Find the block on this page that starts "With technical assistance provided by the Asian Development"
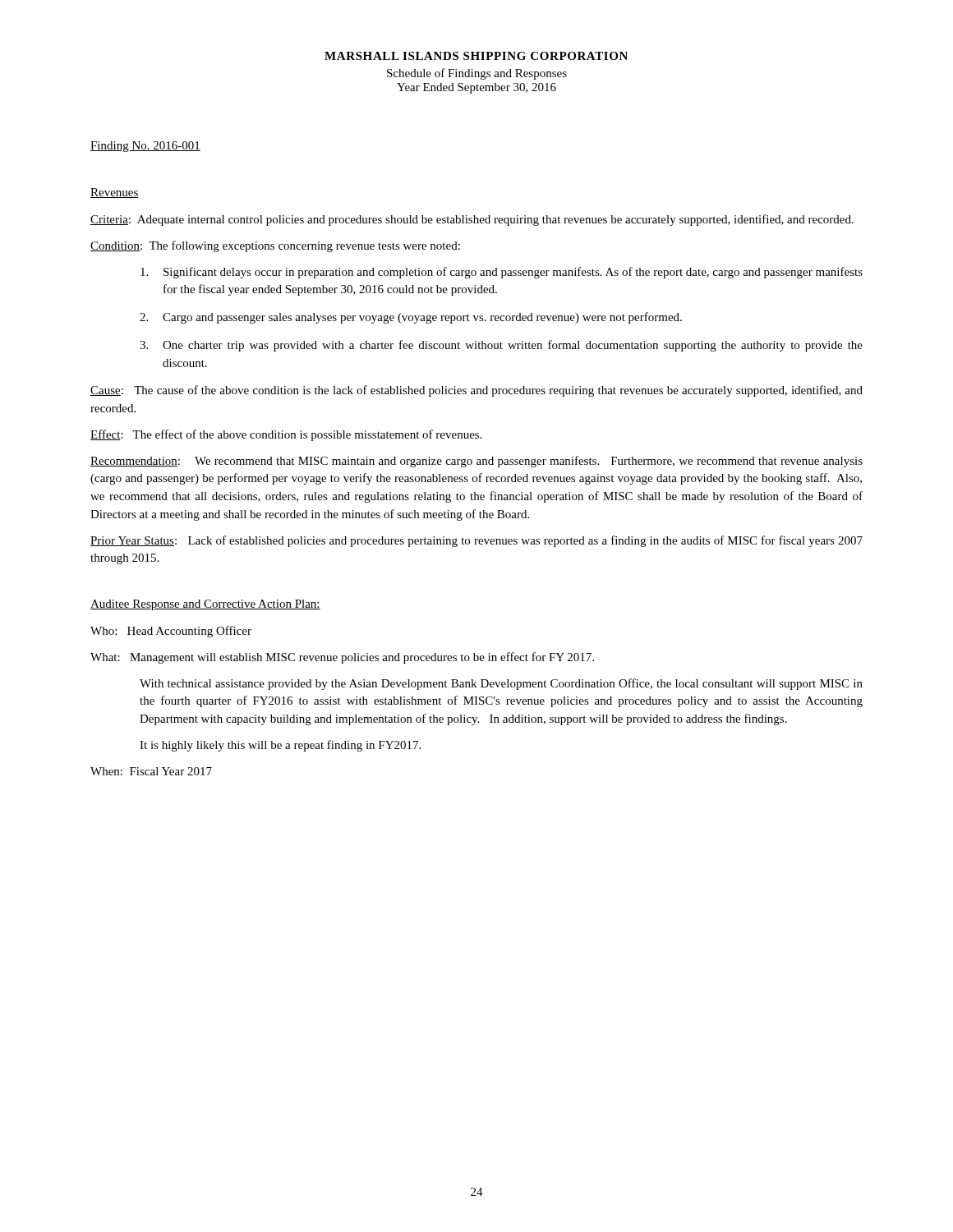Viewport: 953px width, 1232px height. pyautogui.click(x=501, y=701)
